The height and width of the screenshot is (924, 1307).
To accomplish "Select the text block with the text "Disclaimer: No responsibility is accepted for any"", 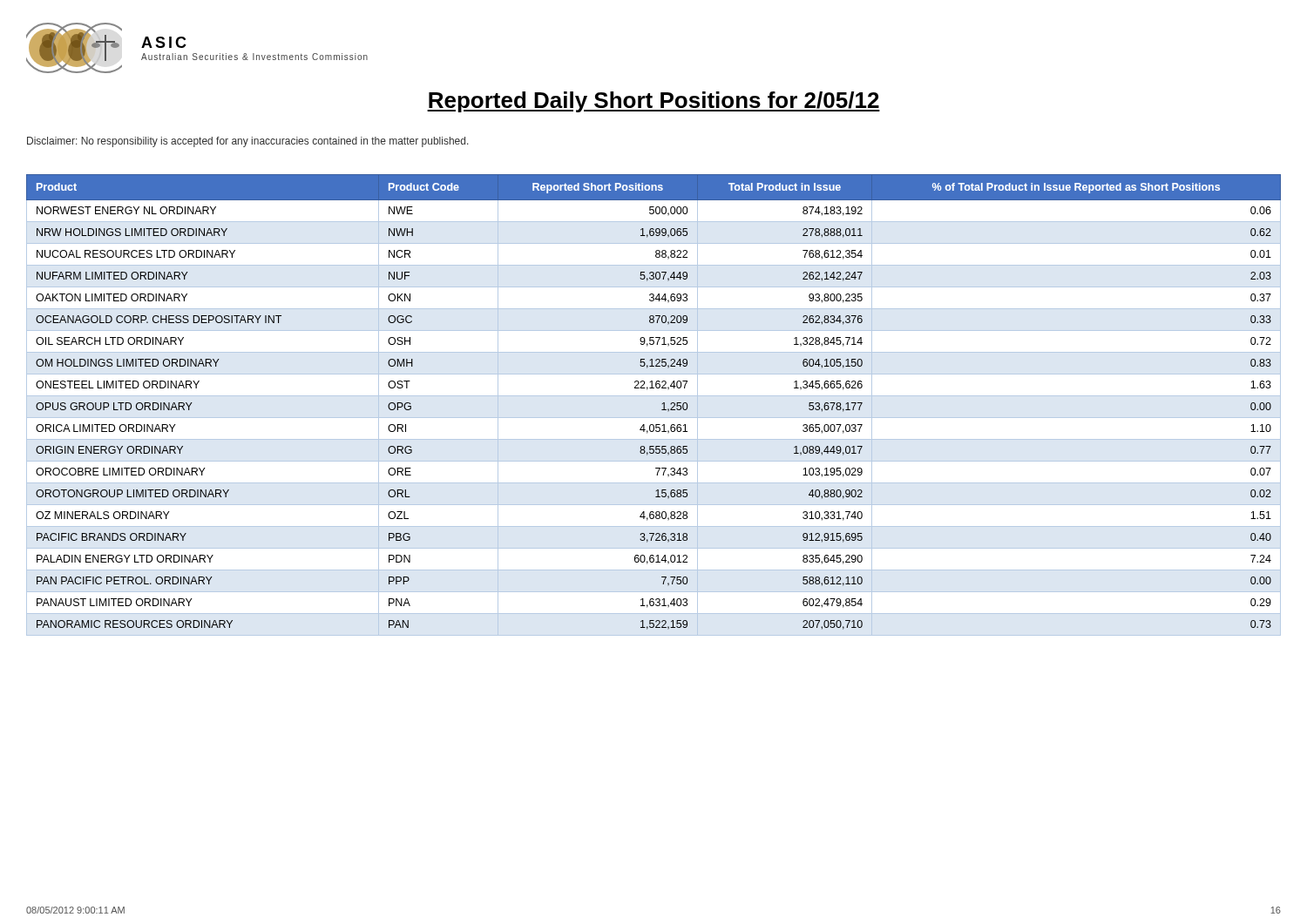I will click(x=248, y=141).
